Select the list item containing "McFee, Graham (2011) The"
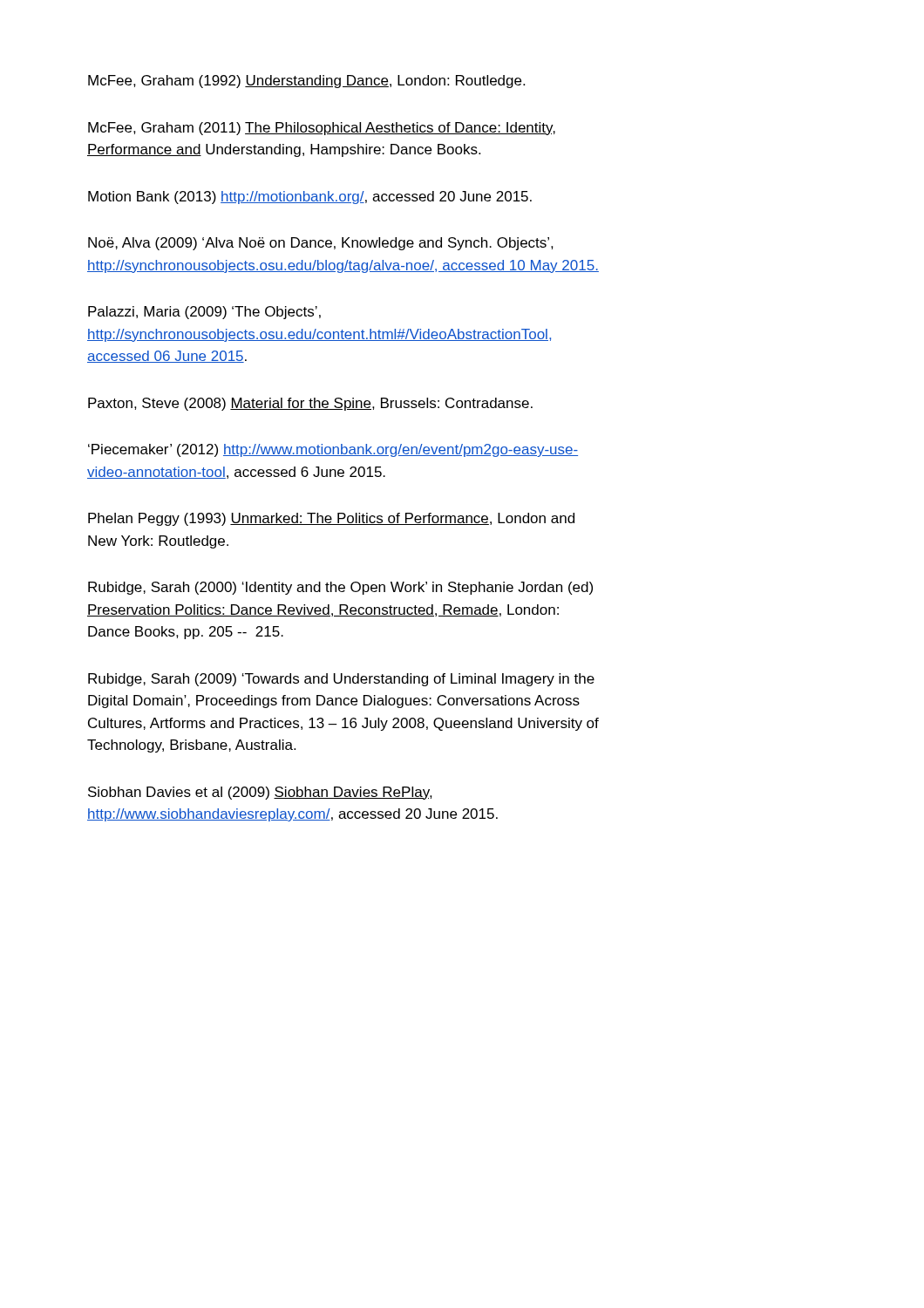This screenshot has height=1308, width=924. [x=322, y=138]
